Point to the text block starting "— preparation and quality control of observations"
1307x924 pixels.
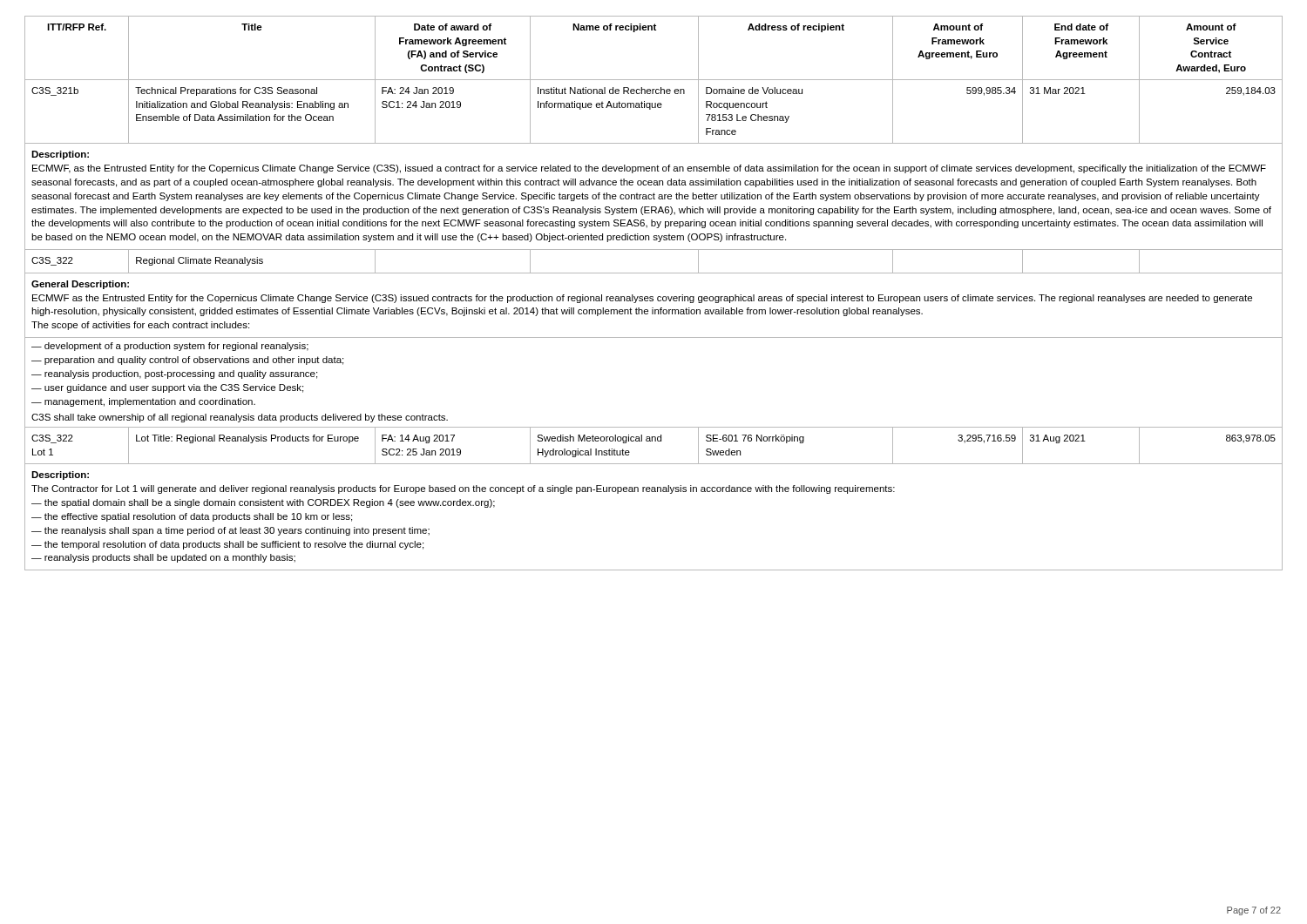pyautogui.click(x=188, y=360)
